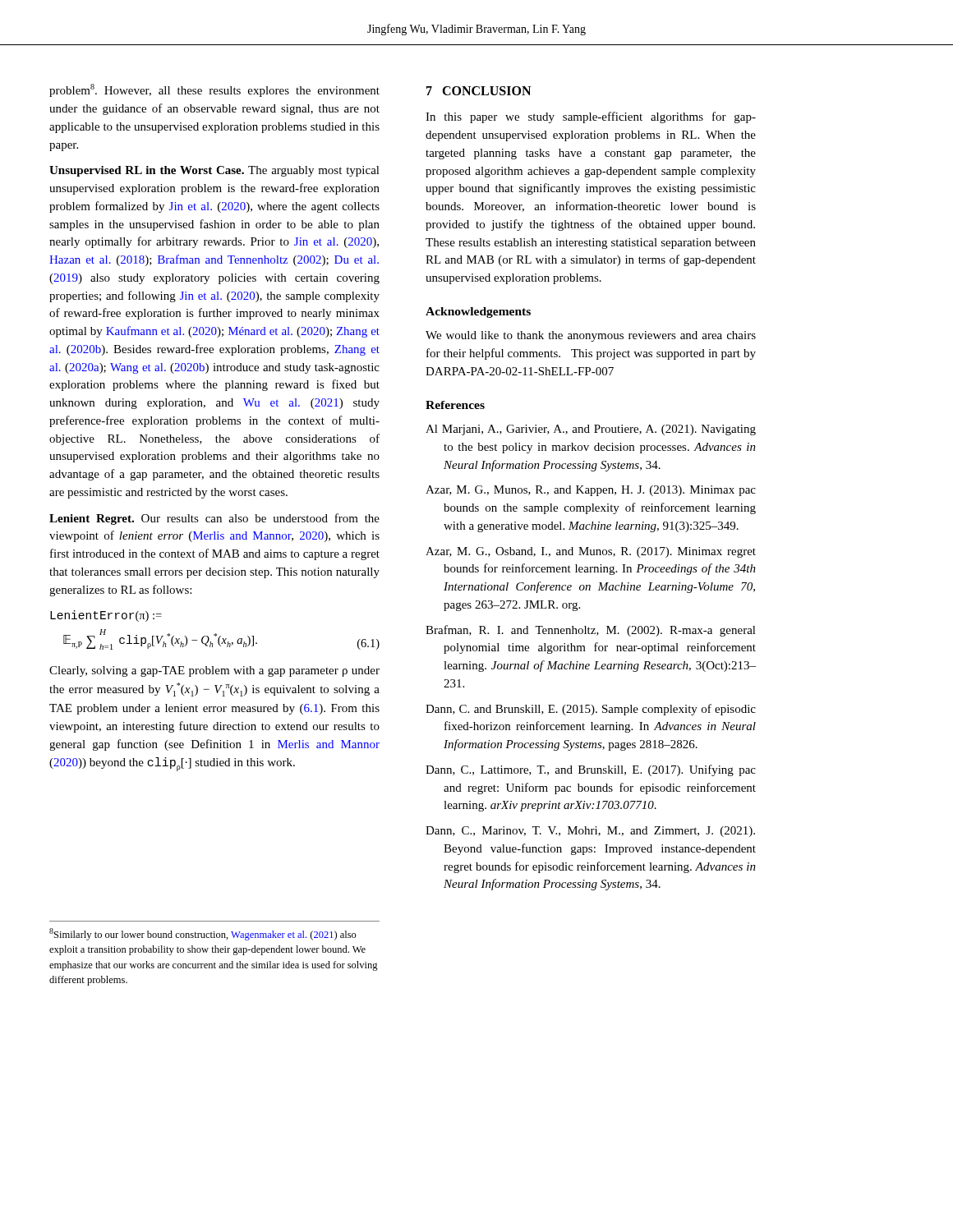The width and height of the screenshot is (953, 1232).
Task: Find "7 CONCLUSION" on this page
Action: pos(478,91)
